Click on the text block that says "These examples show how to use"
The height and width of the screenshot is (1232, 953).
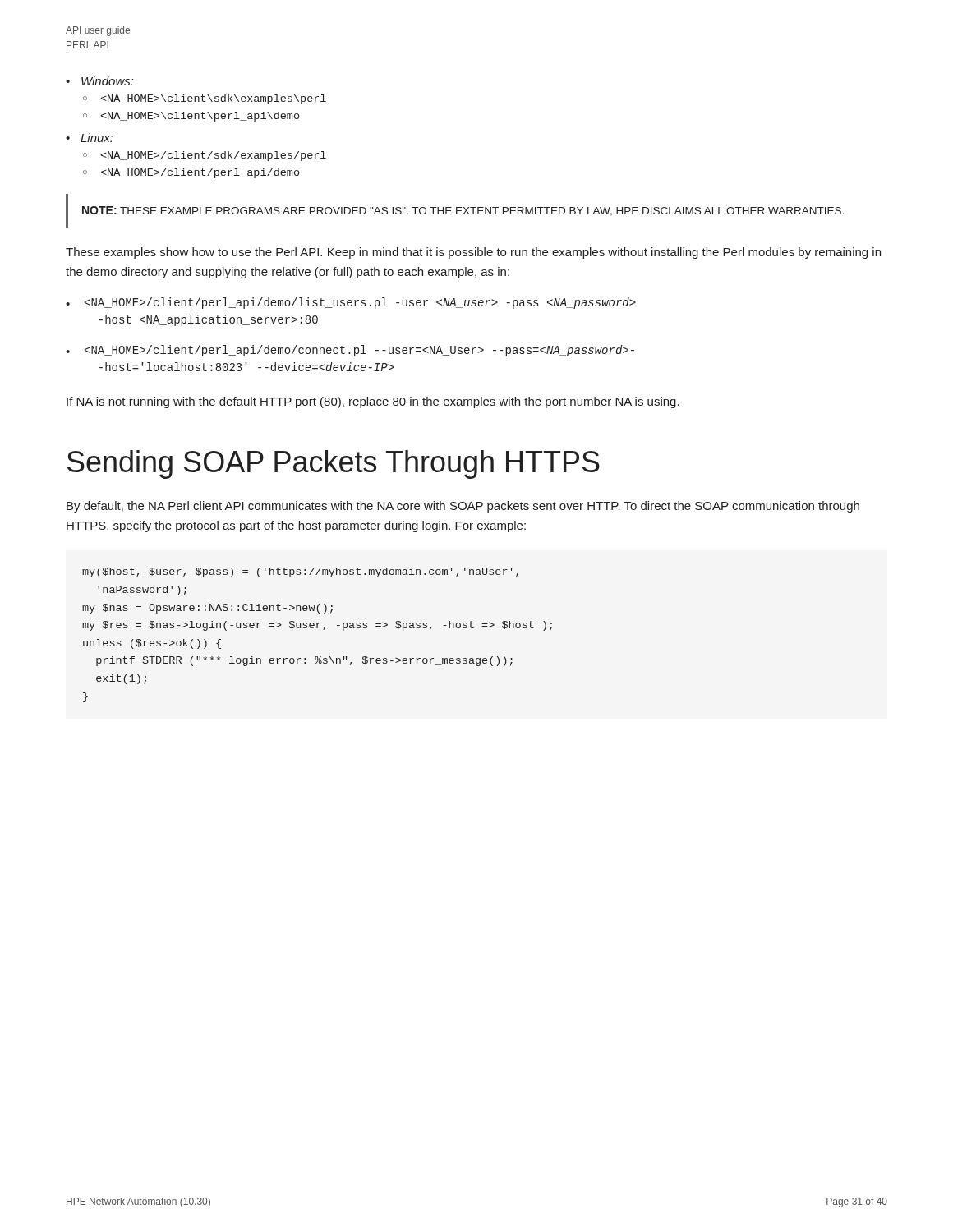[476, 262]
